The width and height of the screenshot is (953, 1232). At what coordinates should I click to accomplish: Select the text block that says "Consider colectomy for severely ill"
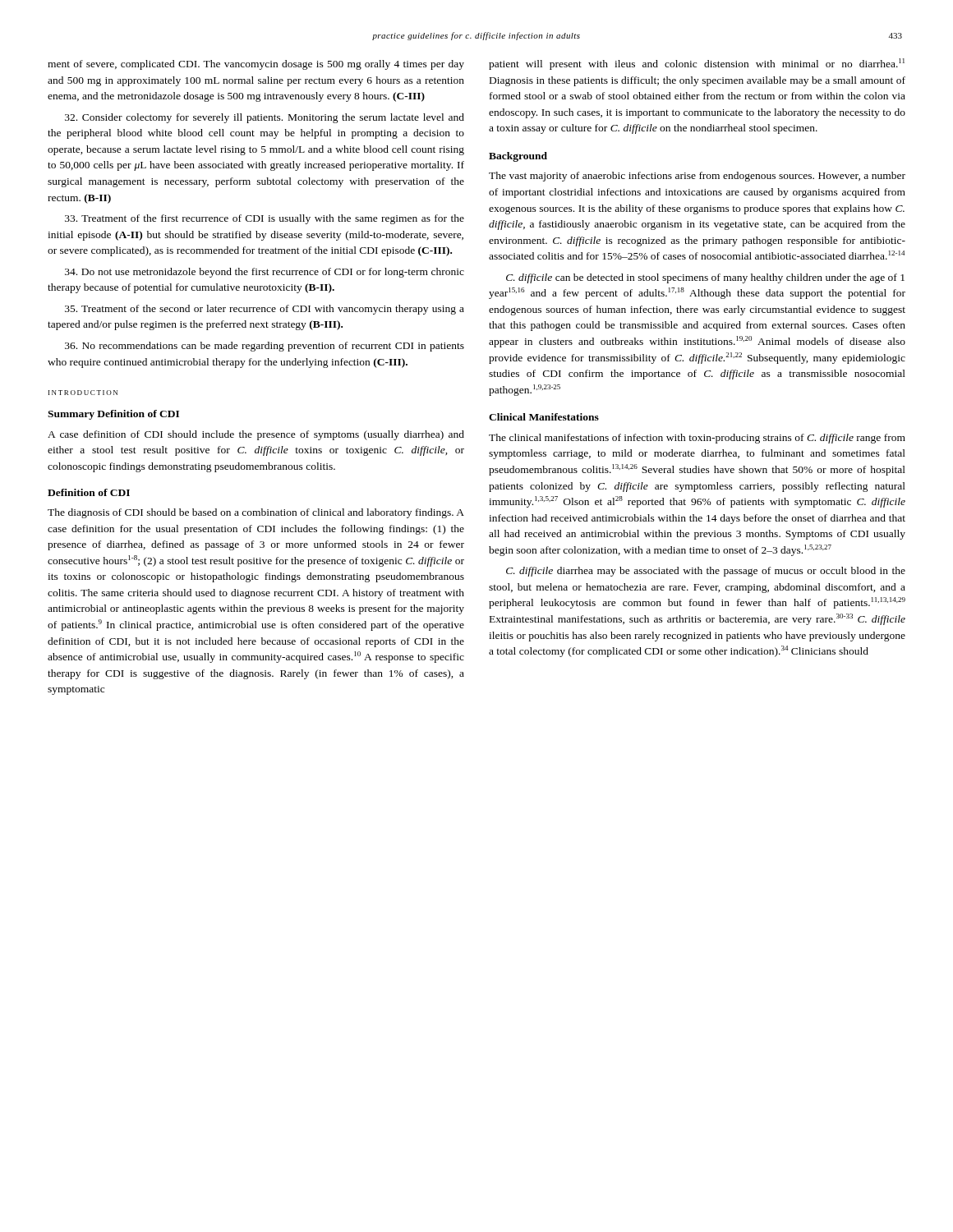(x=256, y=157)
